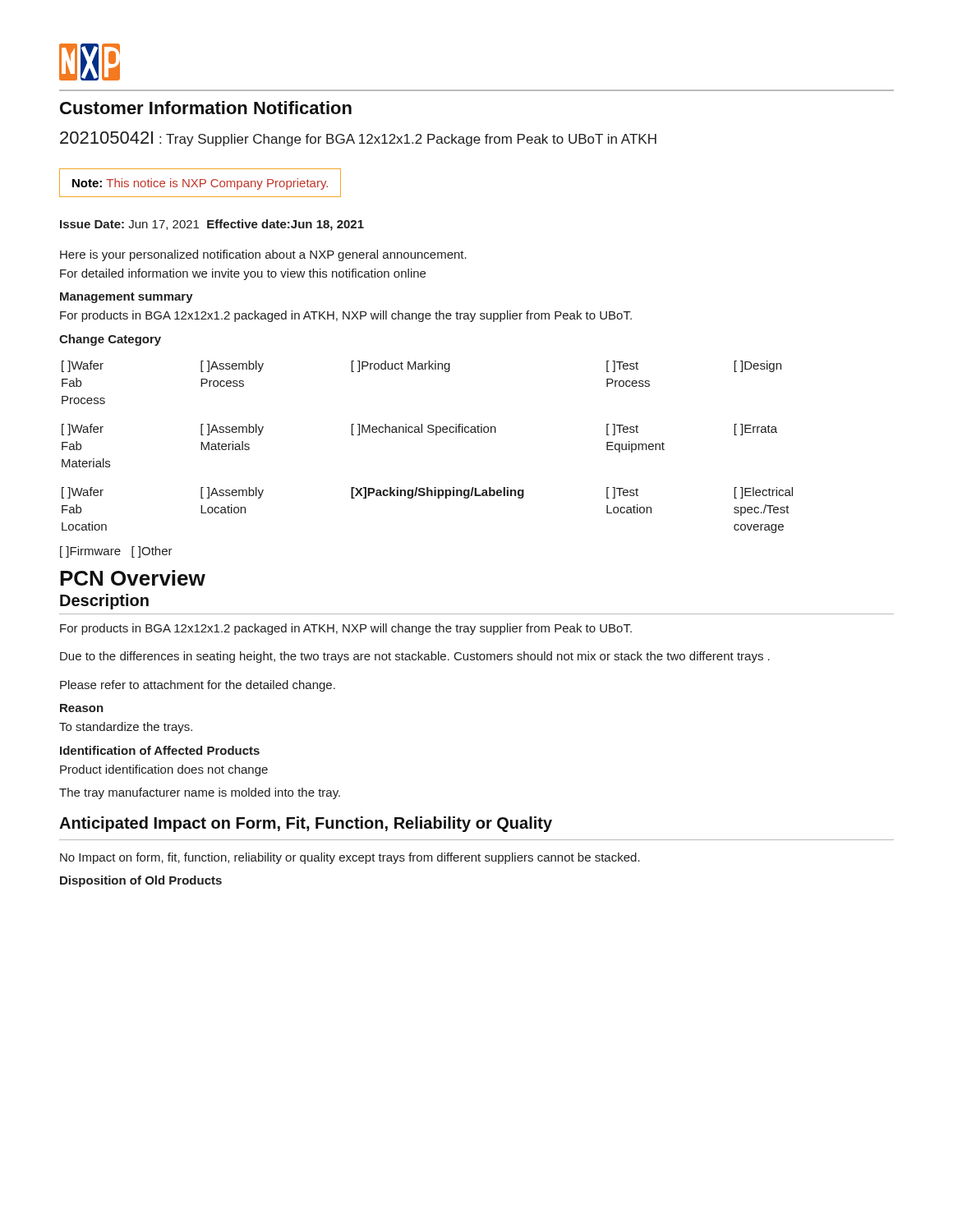The image size is (953, 1232).
Task: Navigate to the block starting "The tray manufacturer name is molded into"
Action: point(200,792)
